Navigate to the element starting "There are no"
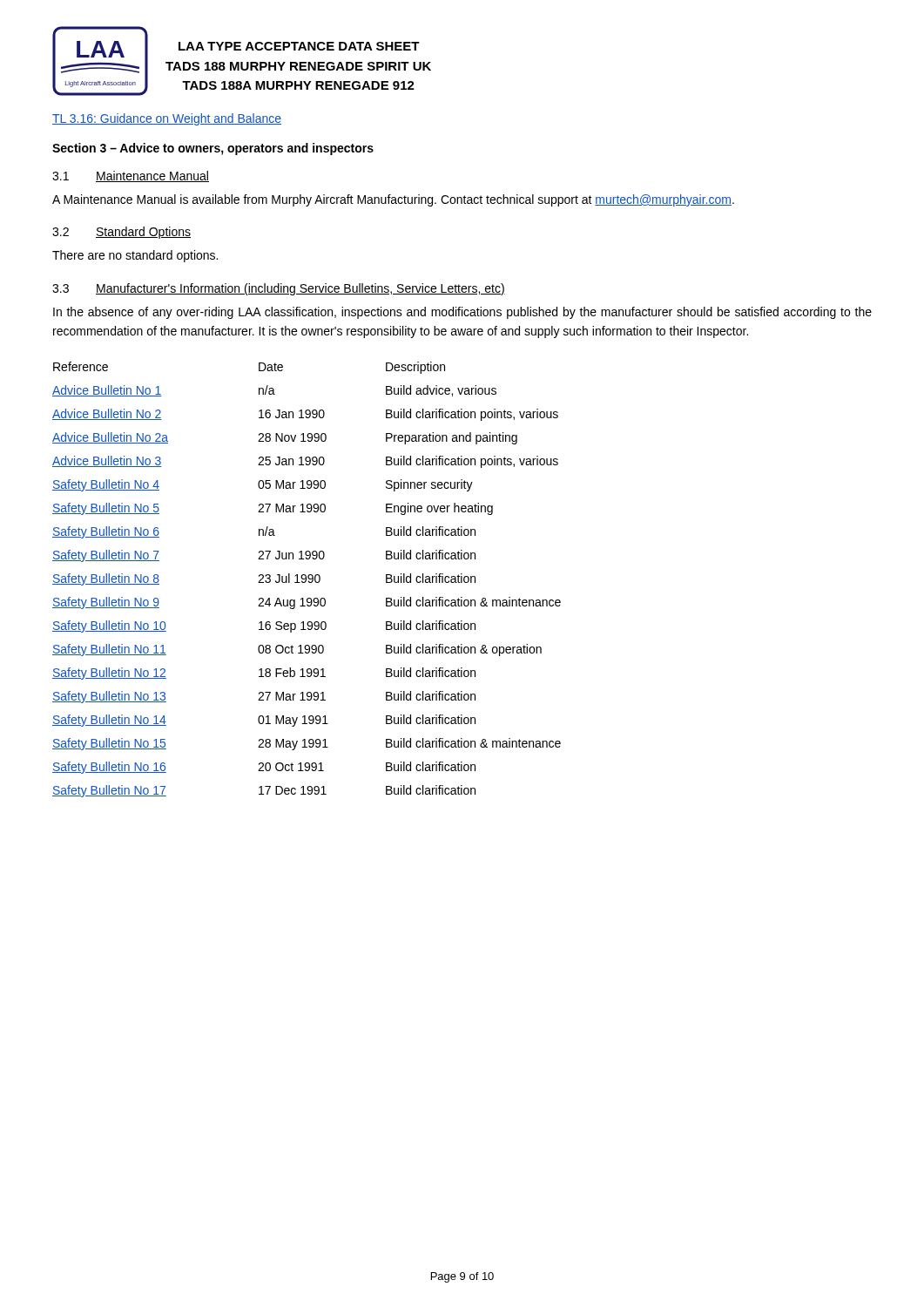This screenshot has height=1307, width=924. click(x=136, y=256)
